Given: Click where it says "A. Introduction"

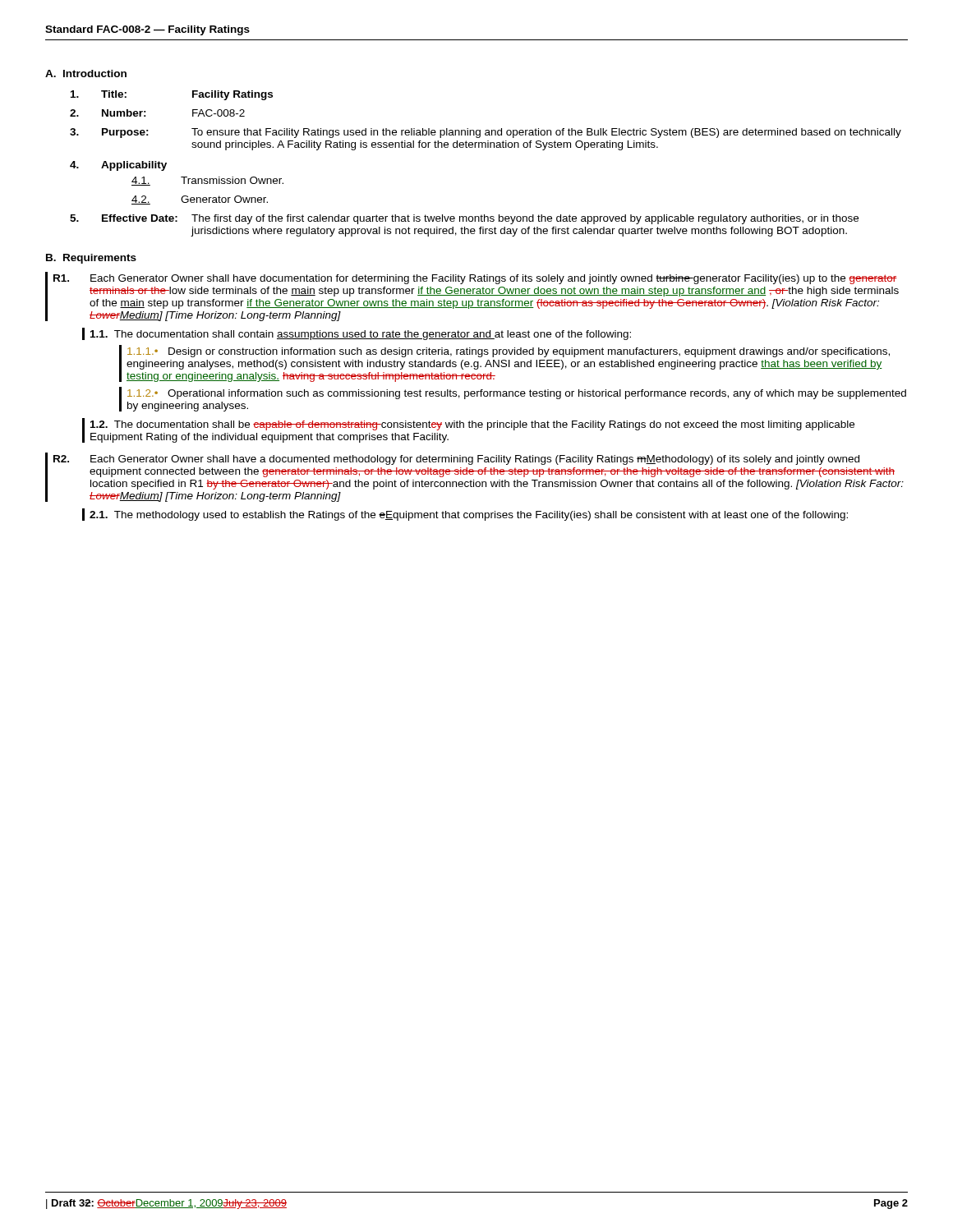Looking at the screenshot, I should (86, 74).
